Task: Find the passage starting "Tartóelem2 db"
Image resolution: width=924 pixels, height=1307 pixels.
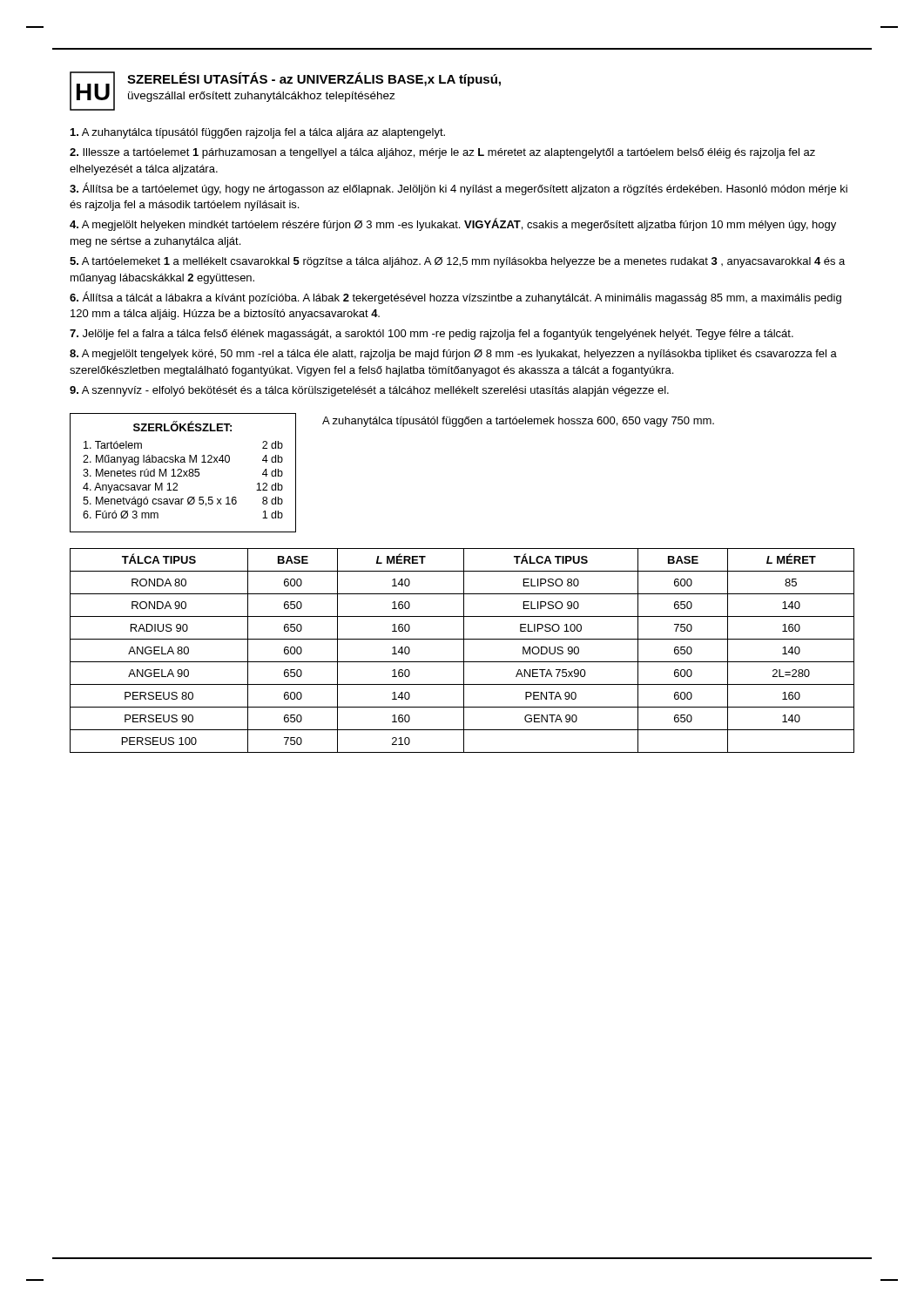Action: click(183, 445)
